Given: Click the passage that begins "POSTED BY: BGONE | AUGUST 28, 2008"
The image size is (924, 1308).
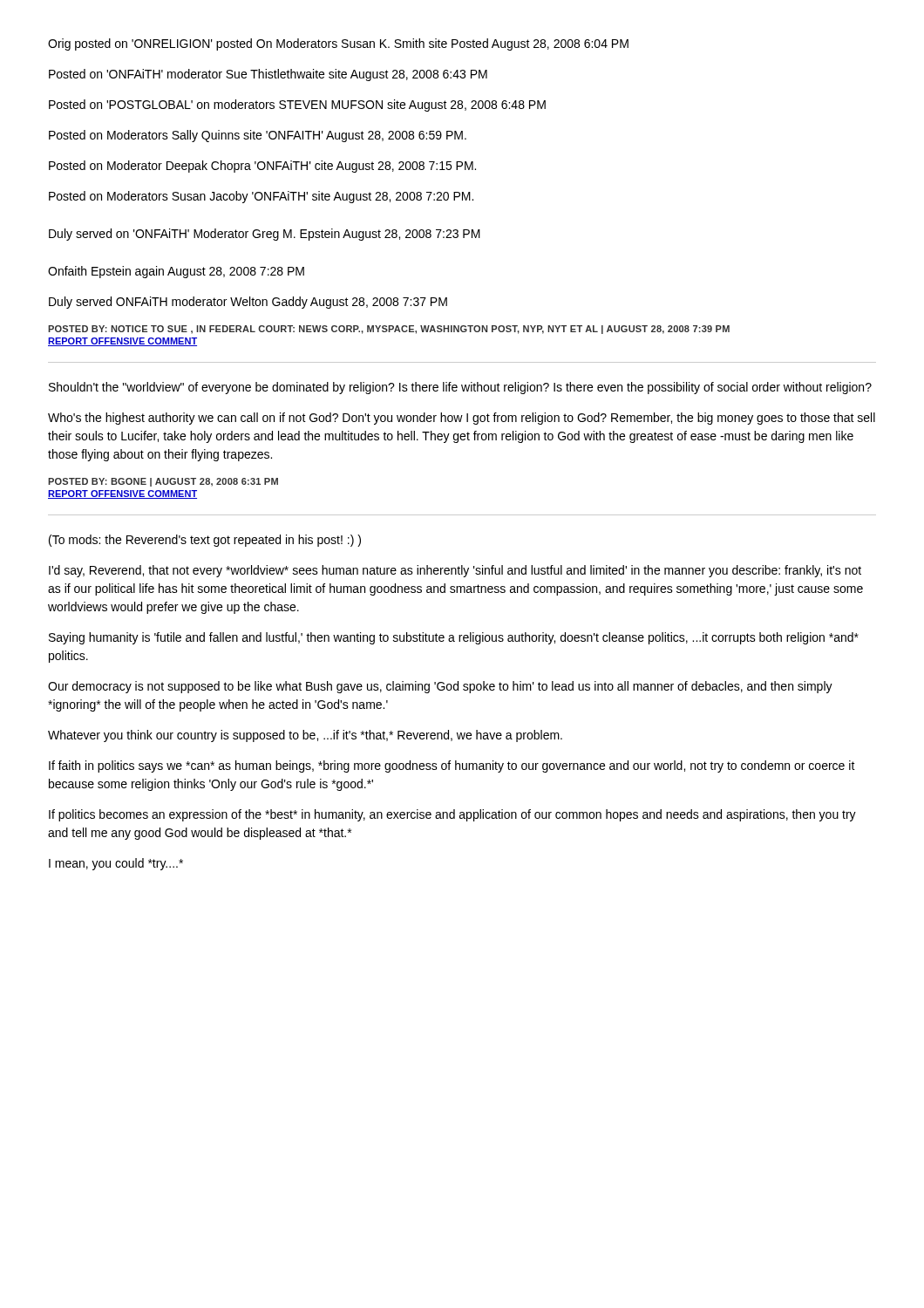Looking at the screenshot, I should point(163,482).
